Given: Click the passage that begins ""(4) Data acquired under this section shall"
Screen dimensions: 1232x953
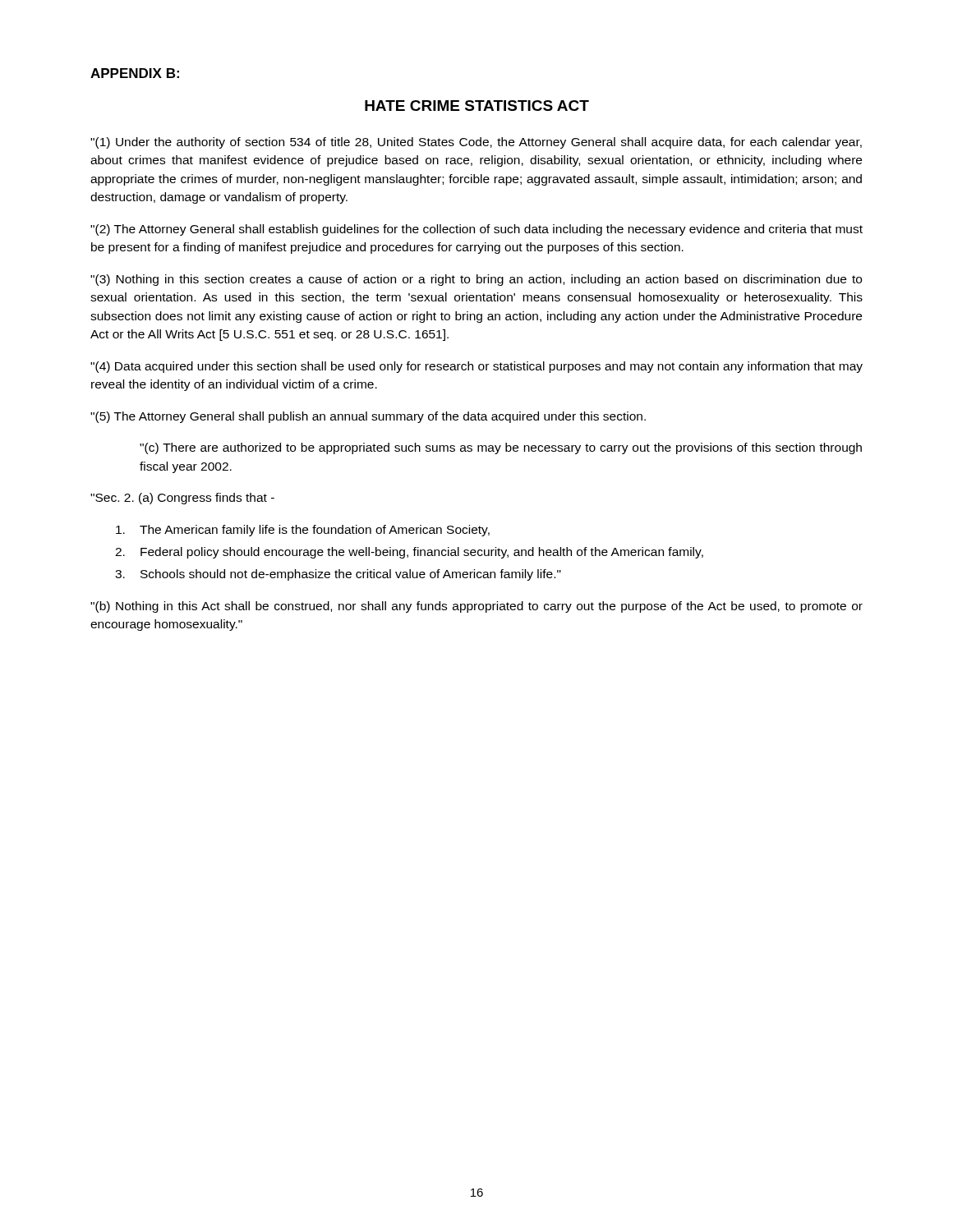Looking at the screenshot, I should 476,375.
